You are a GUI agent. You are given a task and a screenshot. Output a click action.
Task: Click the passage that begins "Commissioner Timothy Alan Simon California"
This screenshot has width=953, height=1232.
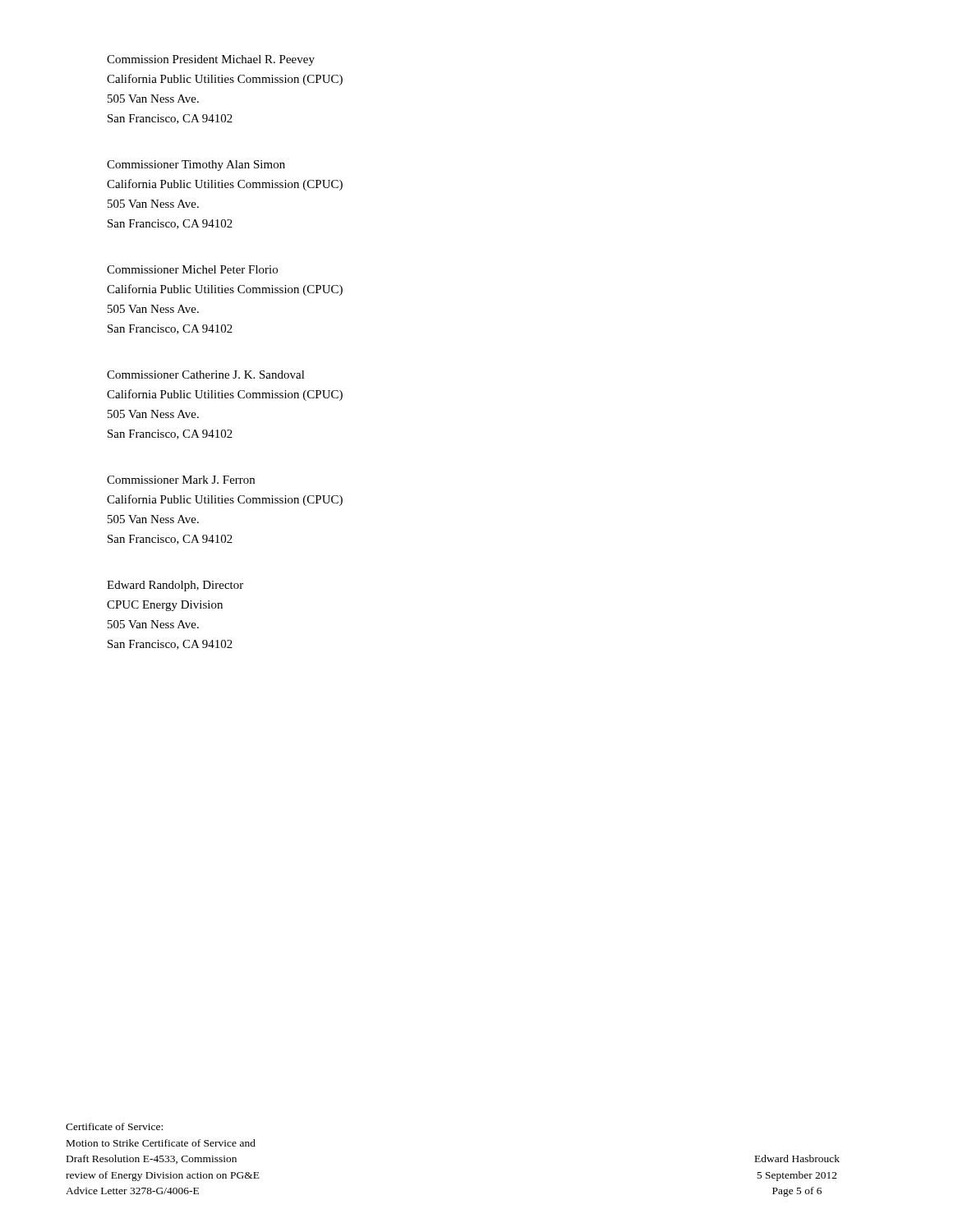point(196,165)
